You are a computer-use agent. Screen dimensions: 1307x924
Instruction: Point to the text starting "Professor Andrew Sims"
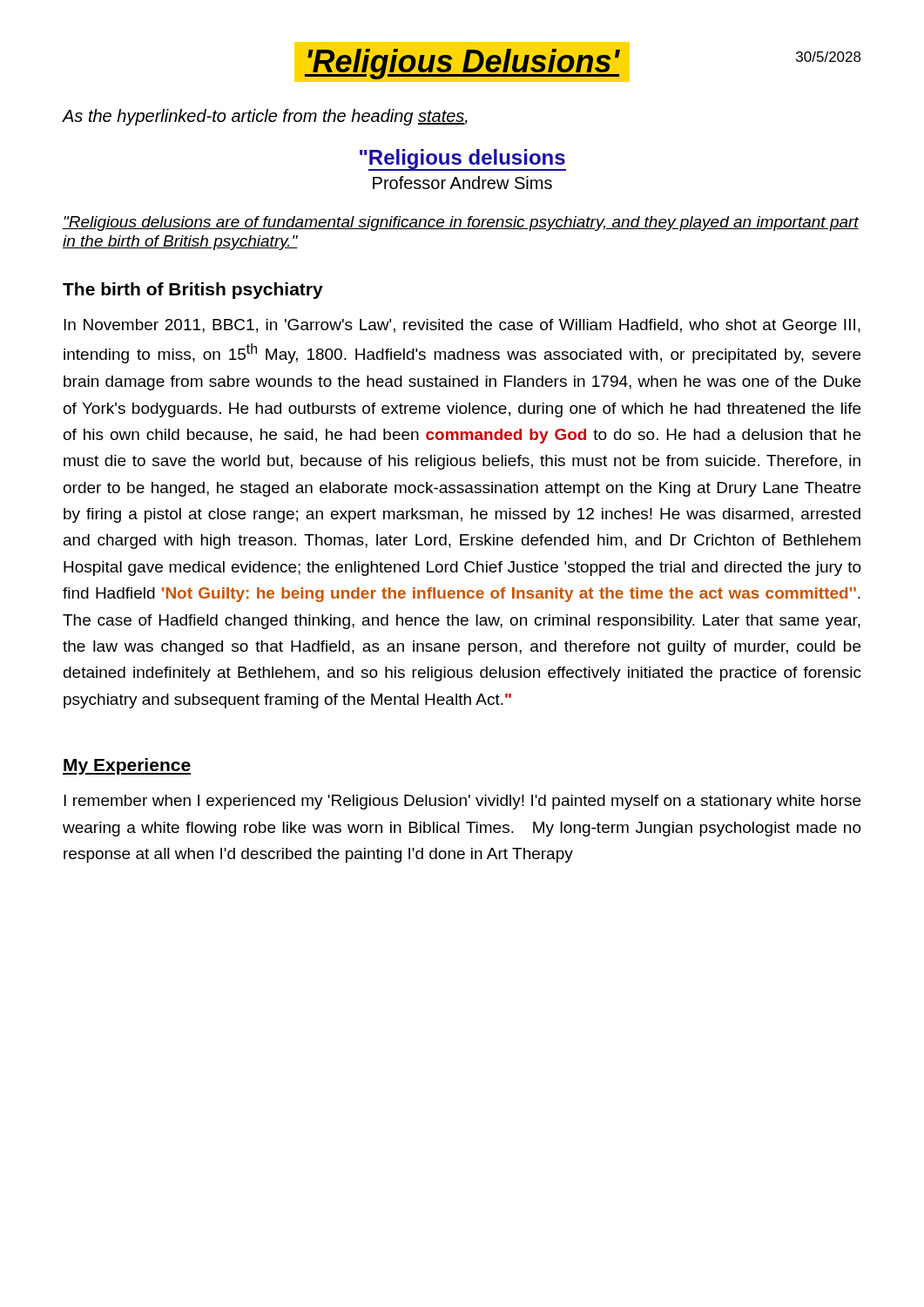462,183
